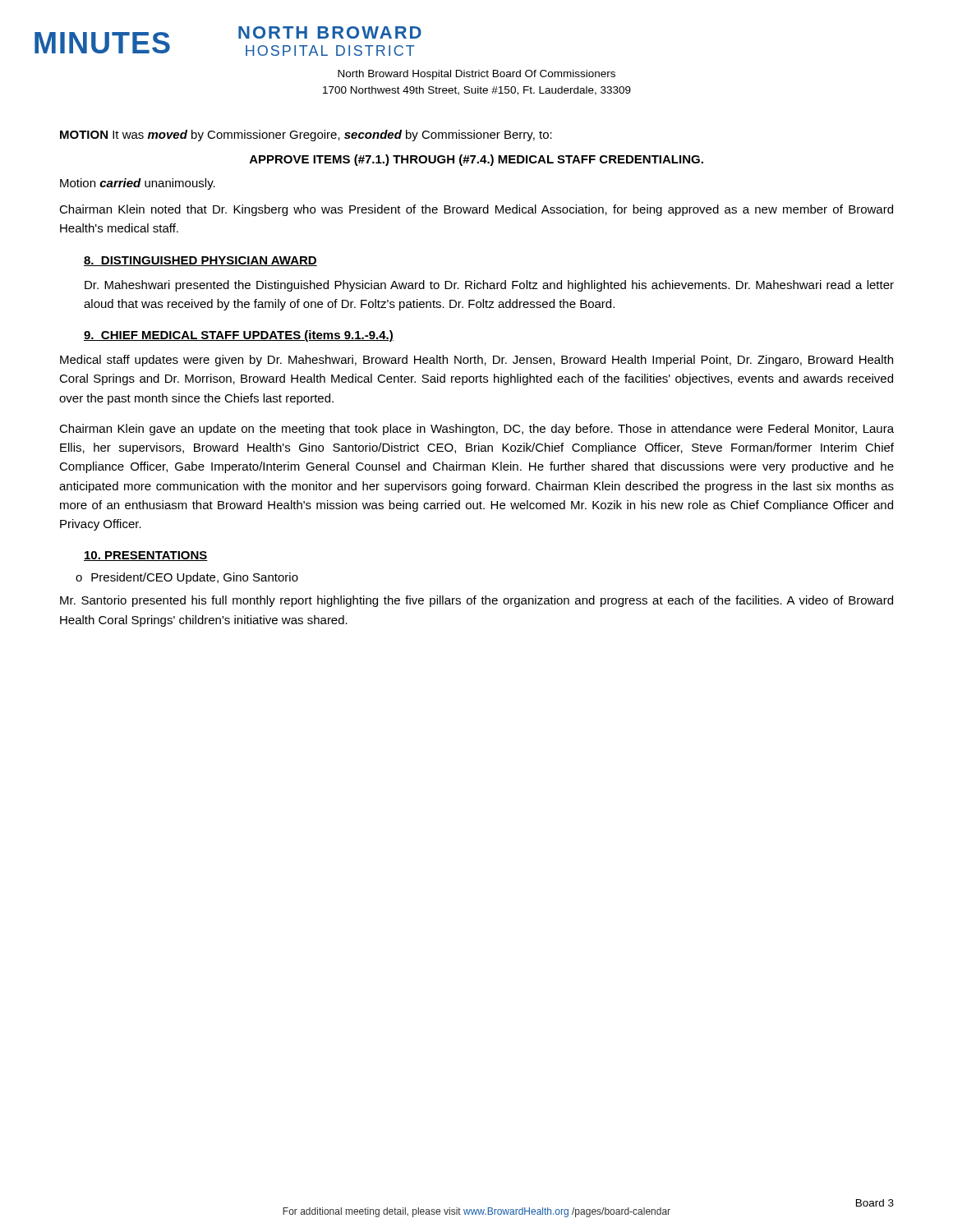Click on the text starting "North Broward Hospital District Board"
Screen dimensions: 1232x953
click(476, 82)
